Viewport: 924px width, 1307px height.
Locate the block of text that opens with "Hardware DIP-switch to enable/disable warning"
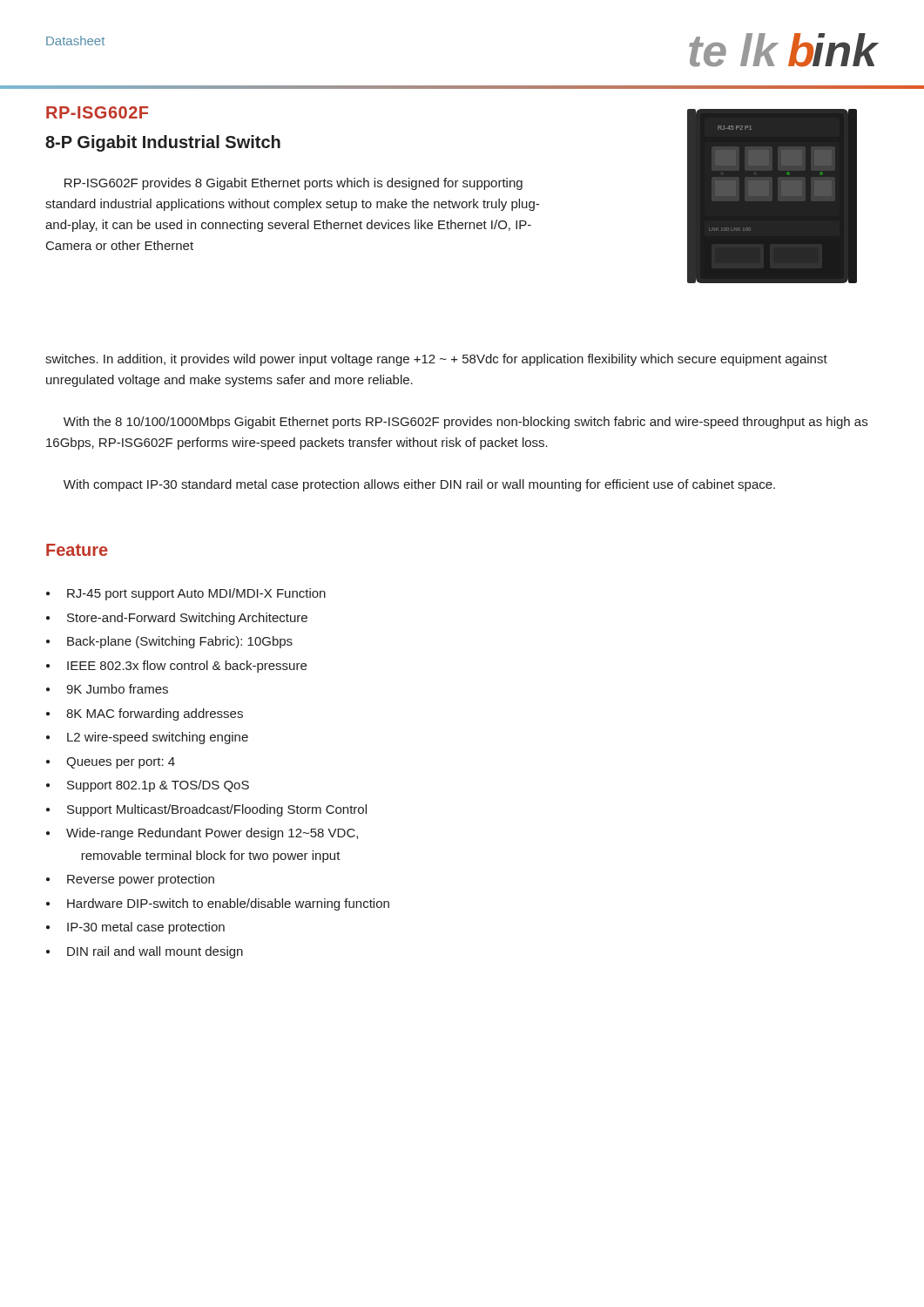pos(228,903)
